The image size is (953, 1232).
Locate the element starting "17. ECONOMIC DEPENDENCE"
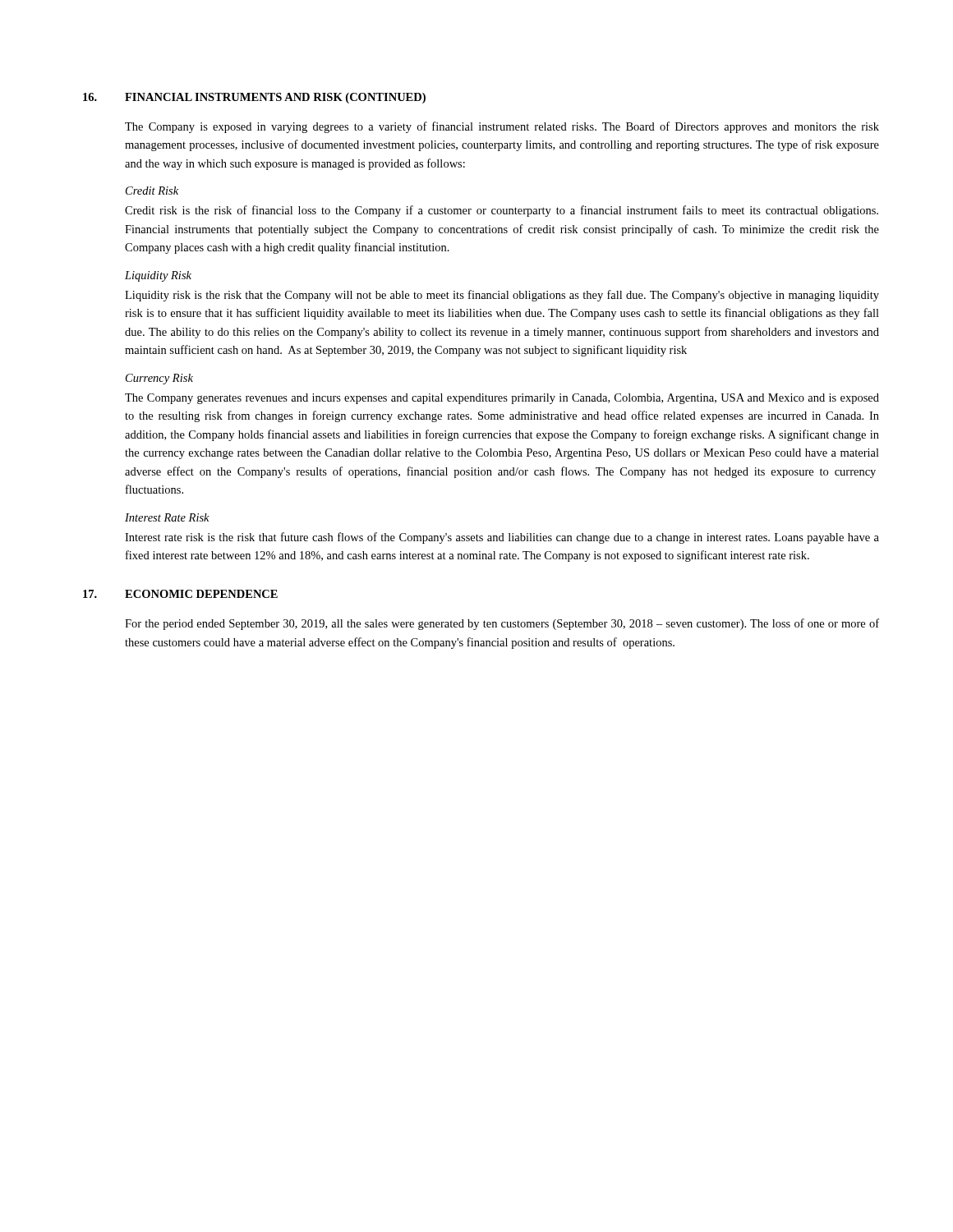[x=180, y=595]
